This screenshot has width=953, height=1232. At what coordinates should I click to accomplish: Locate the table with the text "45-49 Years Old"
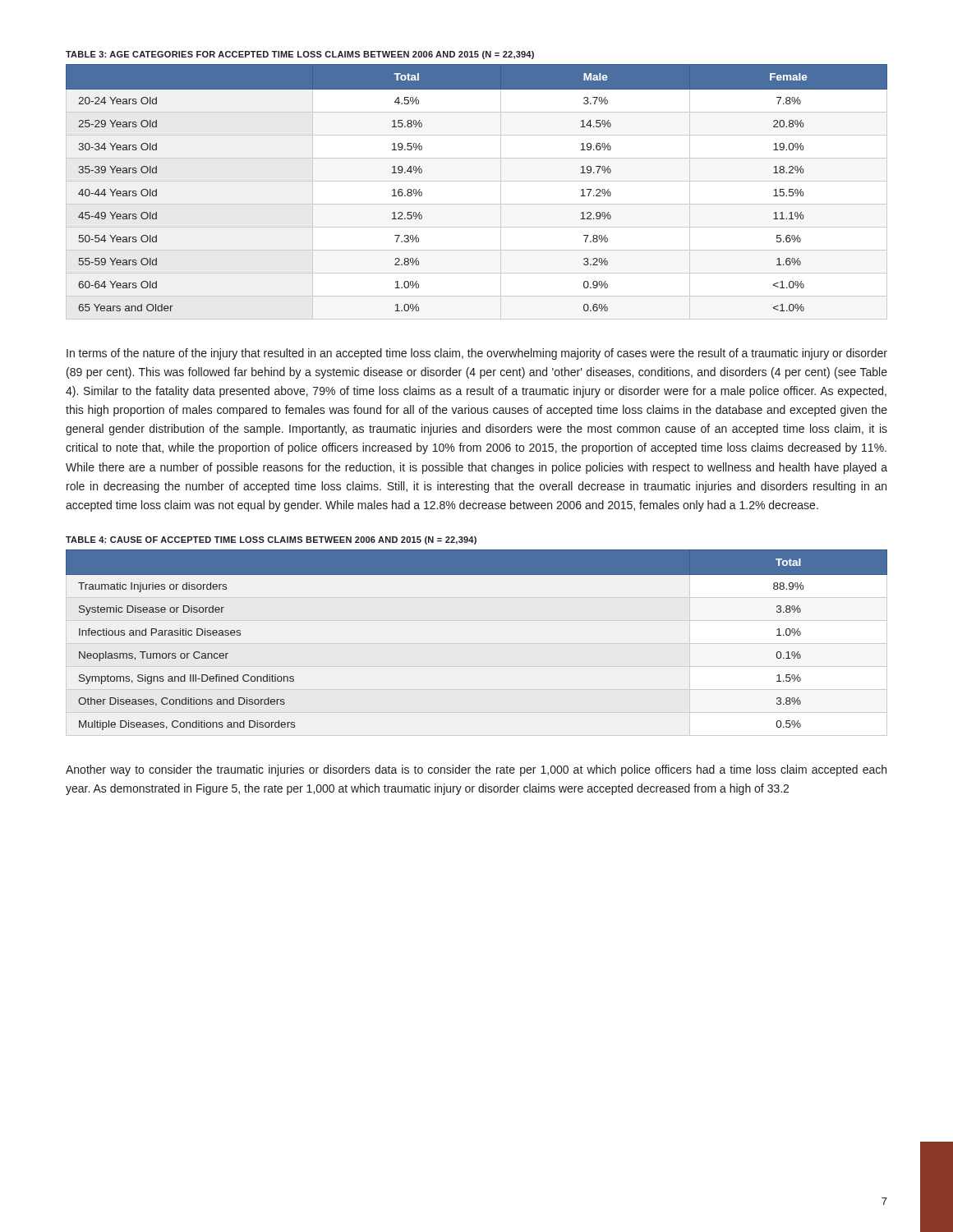476,192
